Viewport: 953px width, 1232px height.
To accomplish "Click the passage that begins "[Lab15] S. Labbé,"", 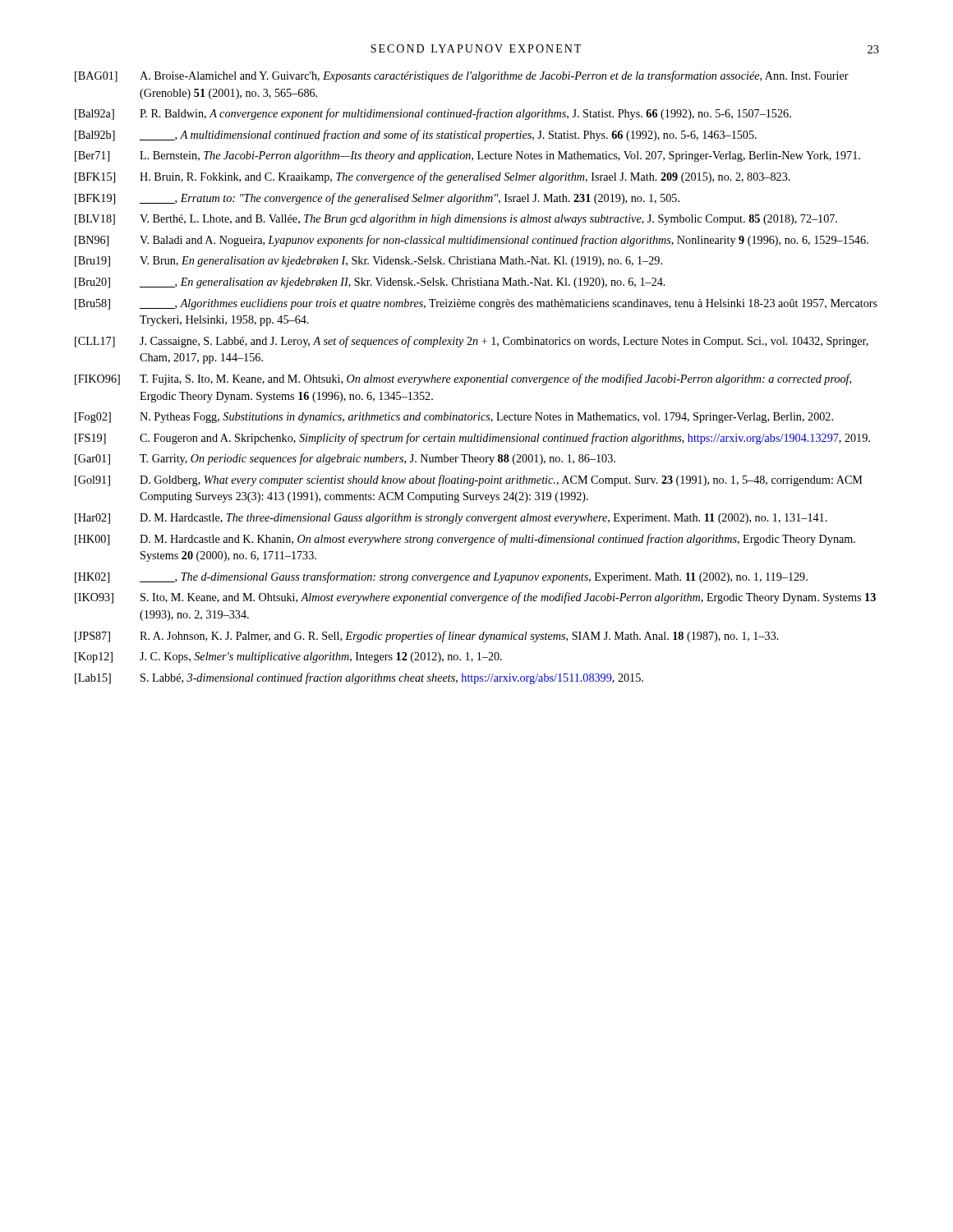I will (476, 678).
